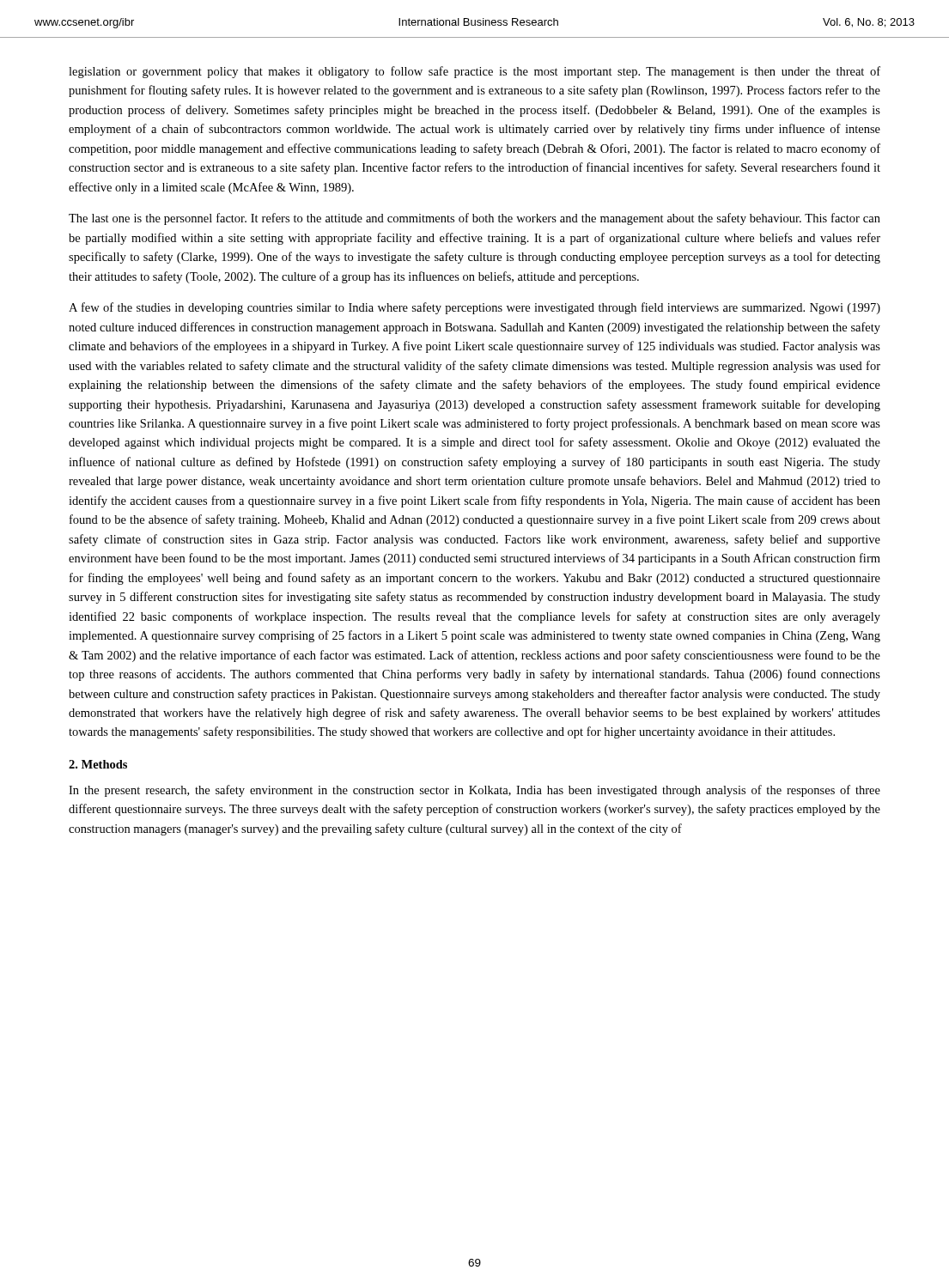Locate the text starting "In the present research, the safety environment in"
949x1288 pixels.
[x=474, y=809]
